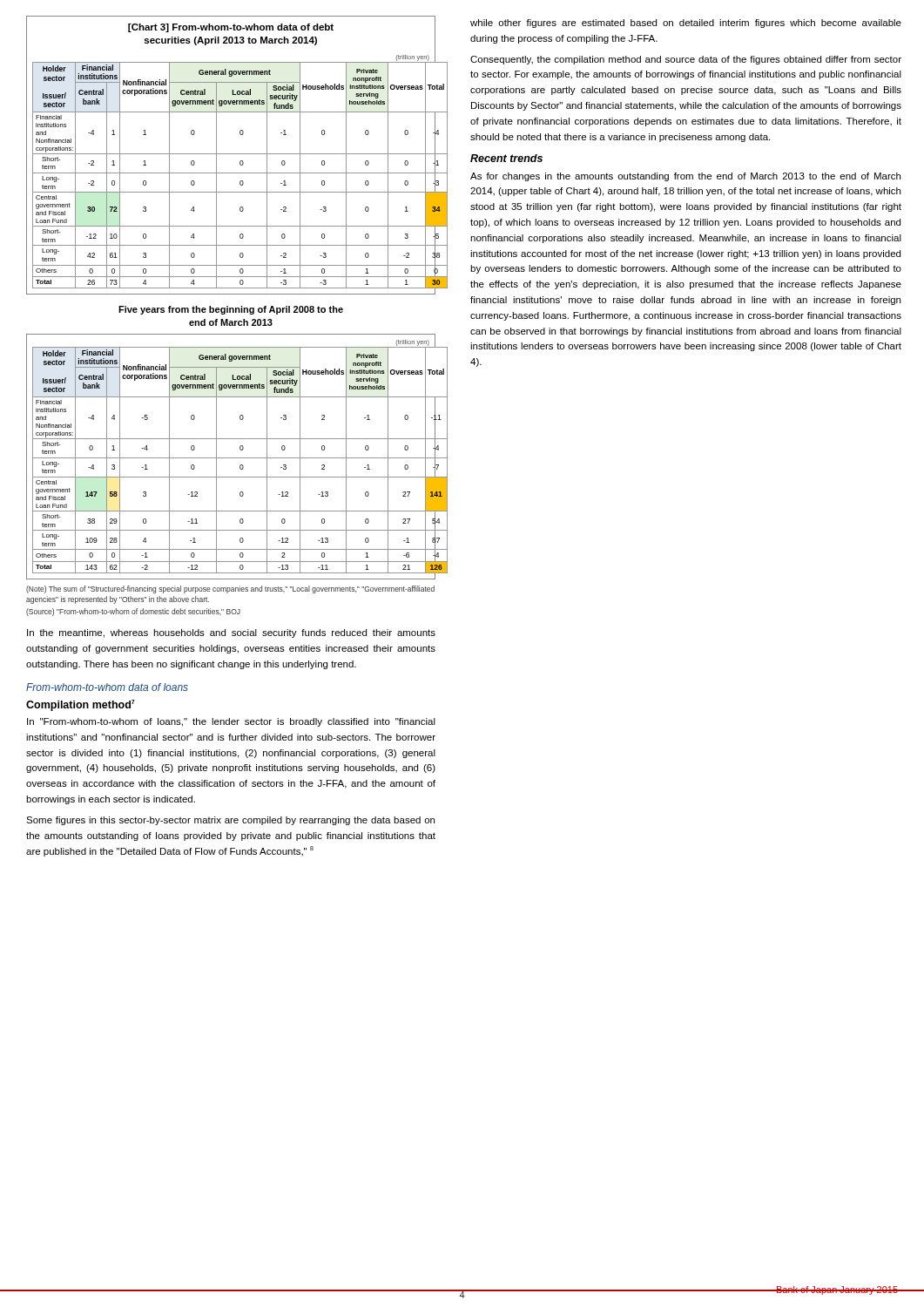Click where it says "Compilation method7"
This screenshot has height=1307, width=924.
(x=80, y=705)
